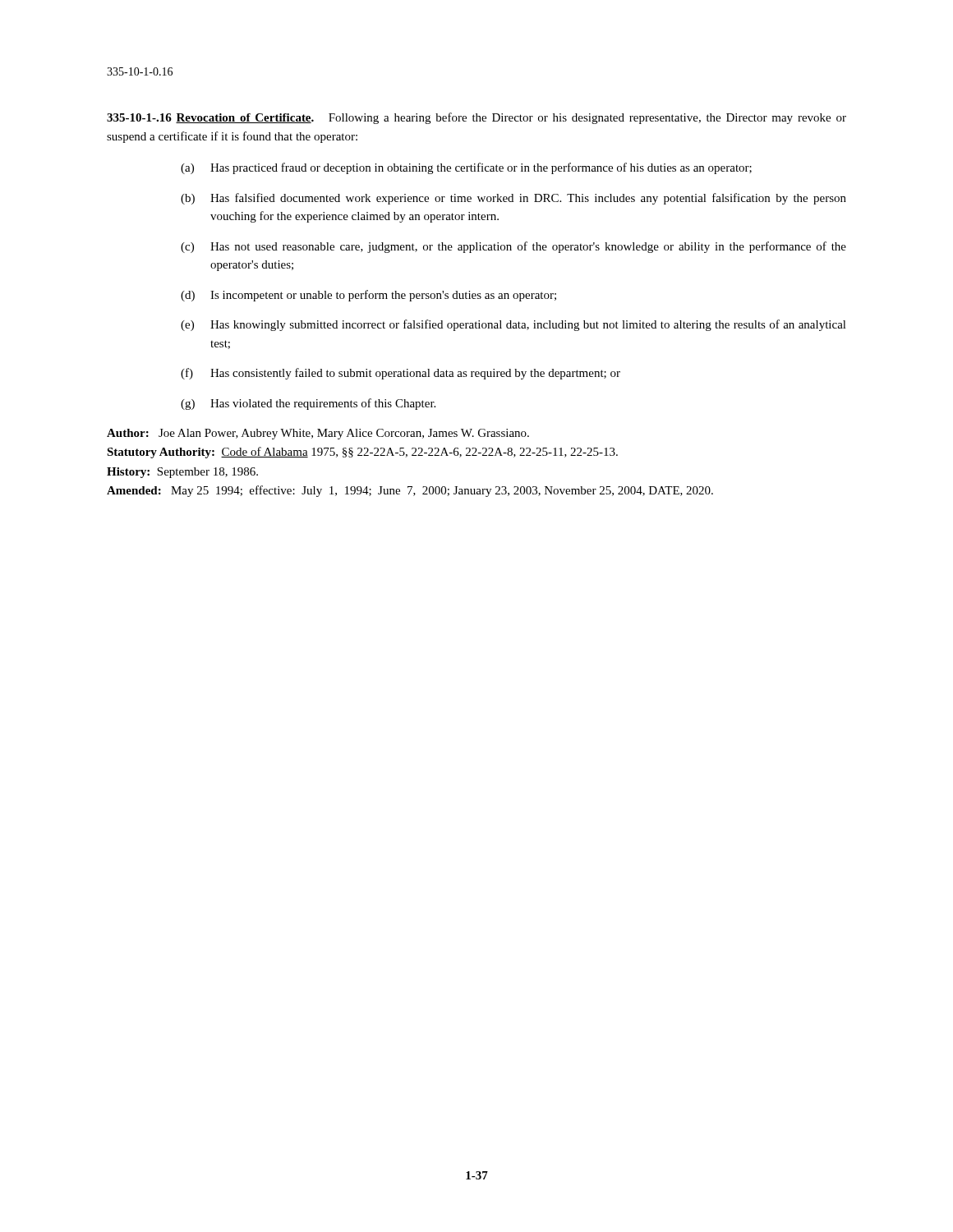Click on the element starting "(b) Has falsified documented work experience"
This screenshot has height=1232, width=953.
(513, 207)
